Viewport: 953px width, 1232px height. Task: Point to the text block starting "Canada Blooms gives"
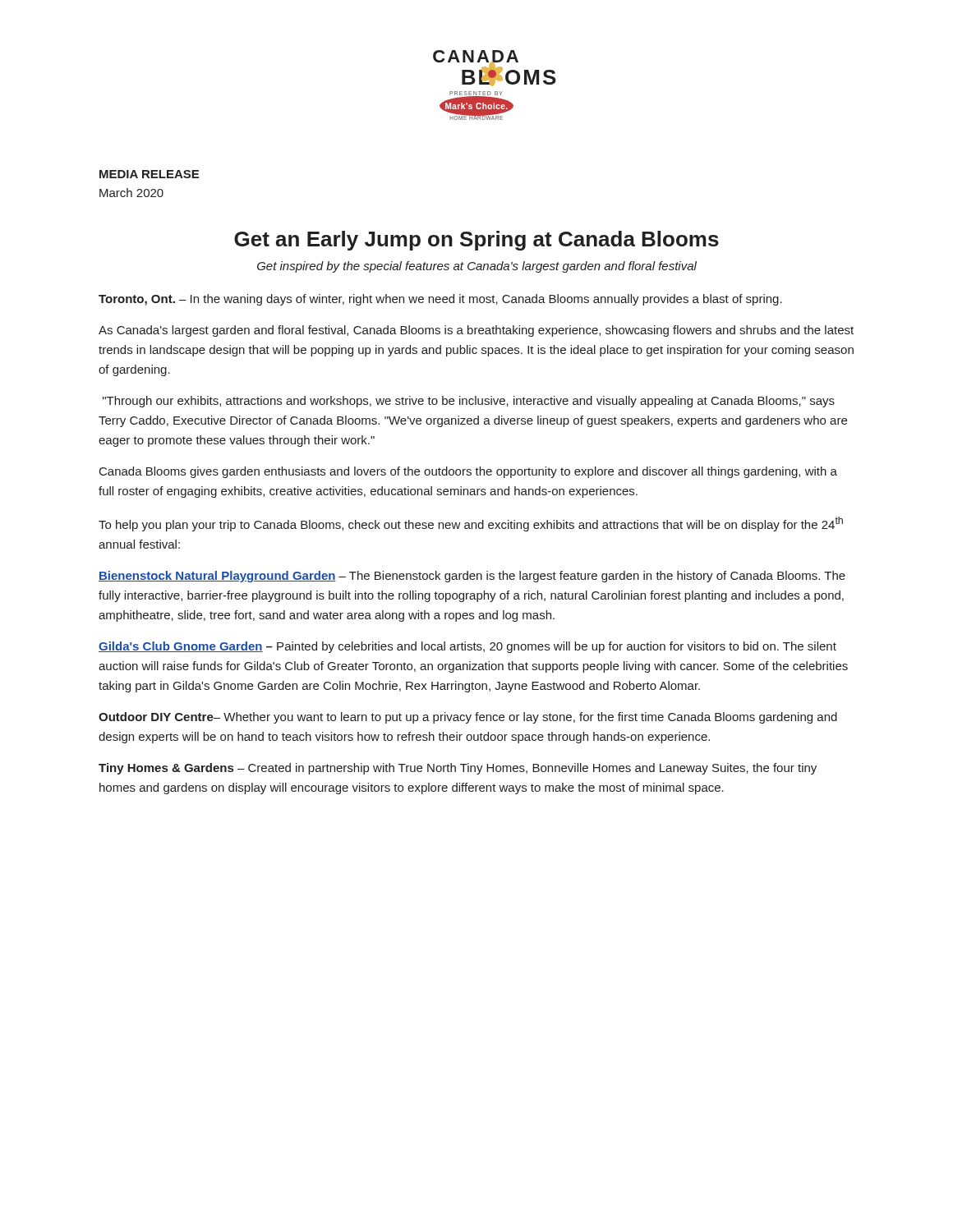[x=476, y=481]
